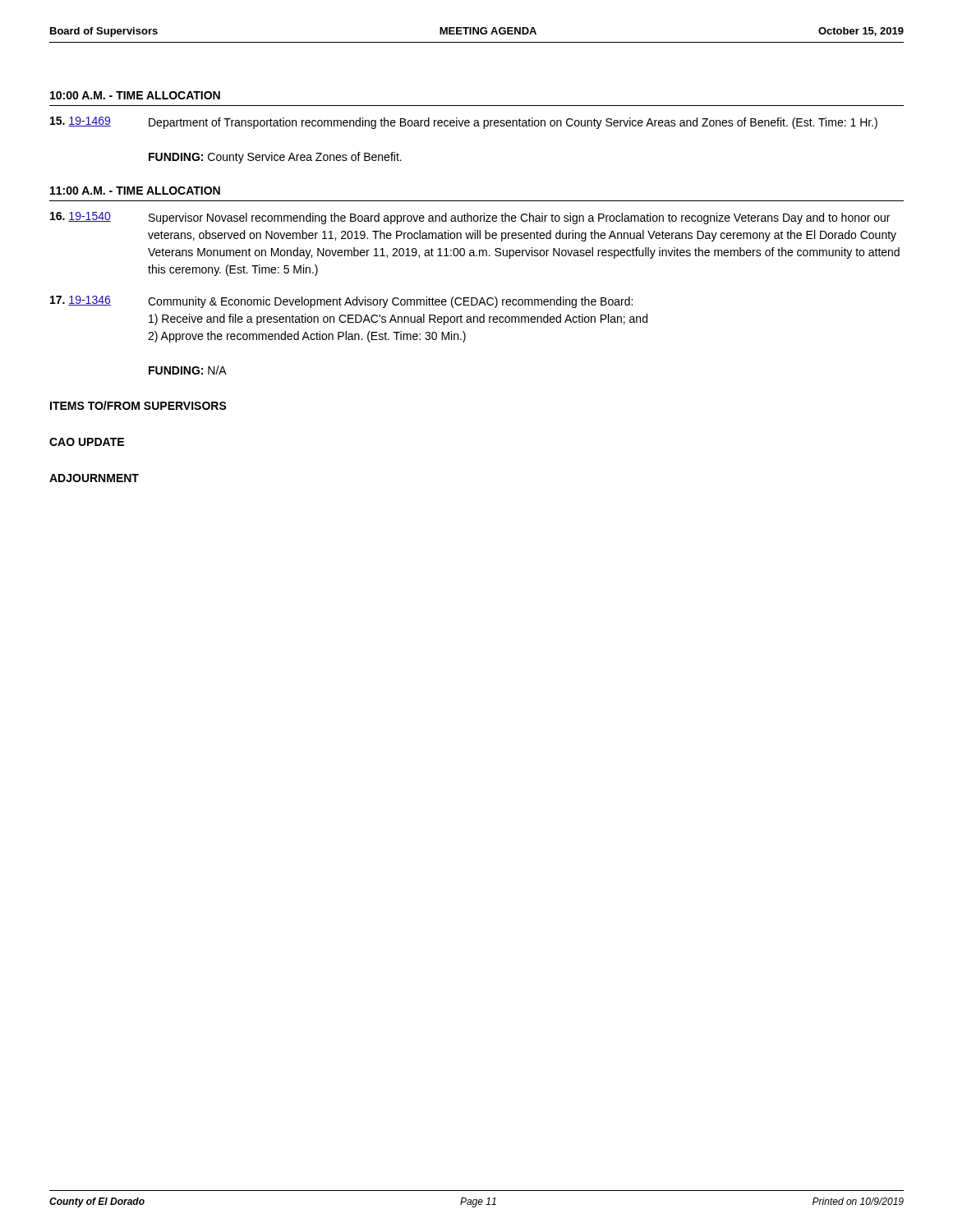The image size is (953, 1232).
Task: Find the section header containing "10:00 A.M. -"
Action: click(x=135, y=95)
